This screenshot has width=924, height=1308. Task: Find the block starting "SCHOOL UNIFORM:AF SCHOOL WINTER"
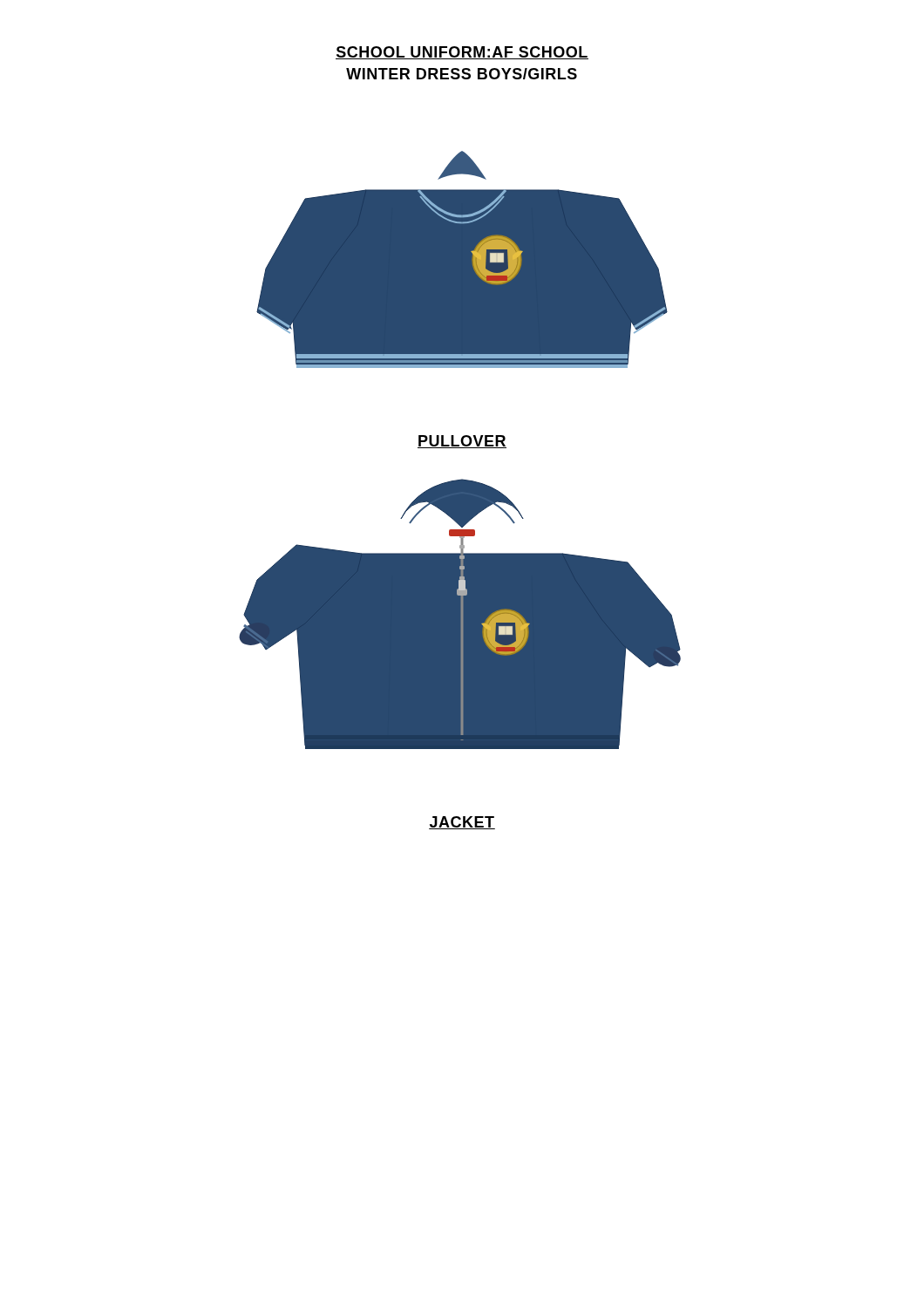point(462,64)
